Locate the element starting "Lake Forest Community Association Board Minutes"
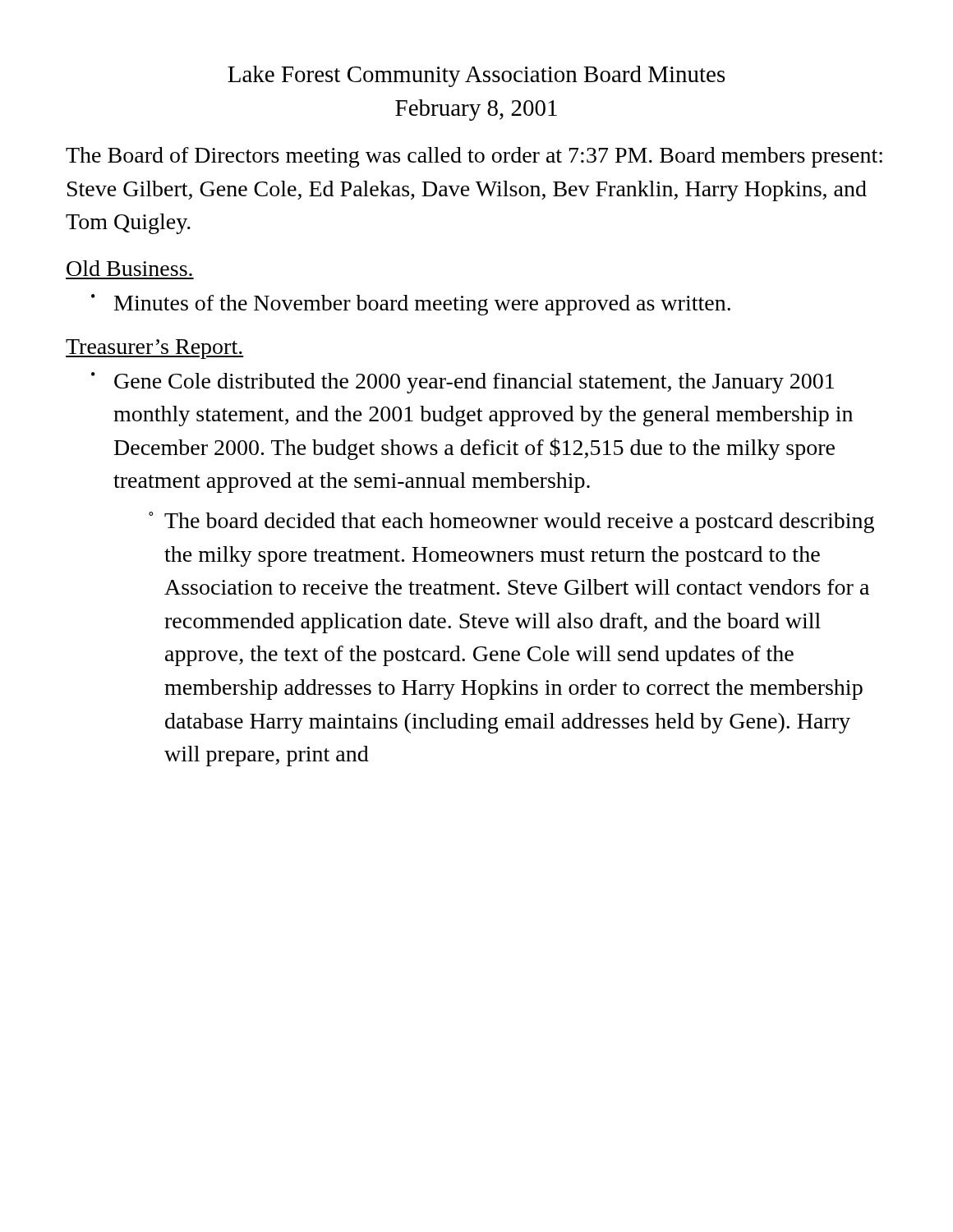953x1232 pixels. (476, 91)
